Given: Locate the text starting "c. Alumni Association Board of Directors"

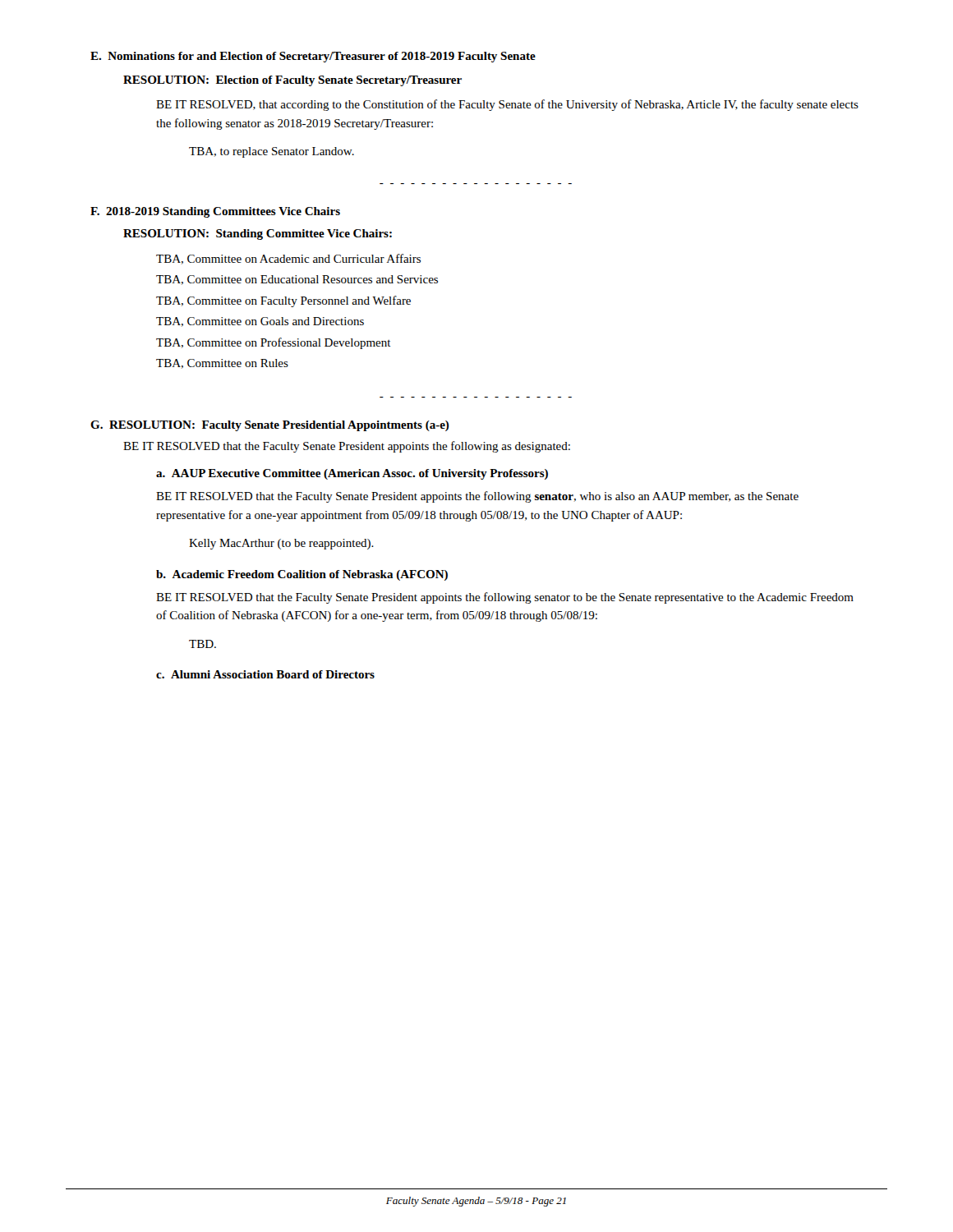Looking at the screenshot, I should point(265,674).
